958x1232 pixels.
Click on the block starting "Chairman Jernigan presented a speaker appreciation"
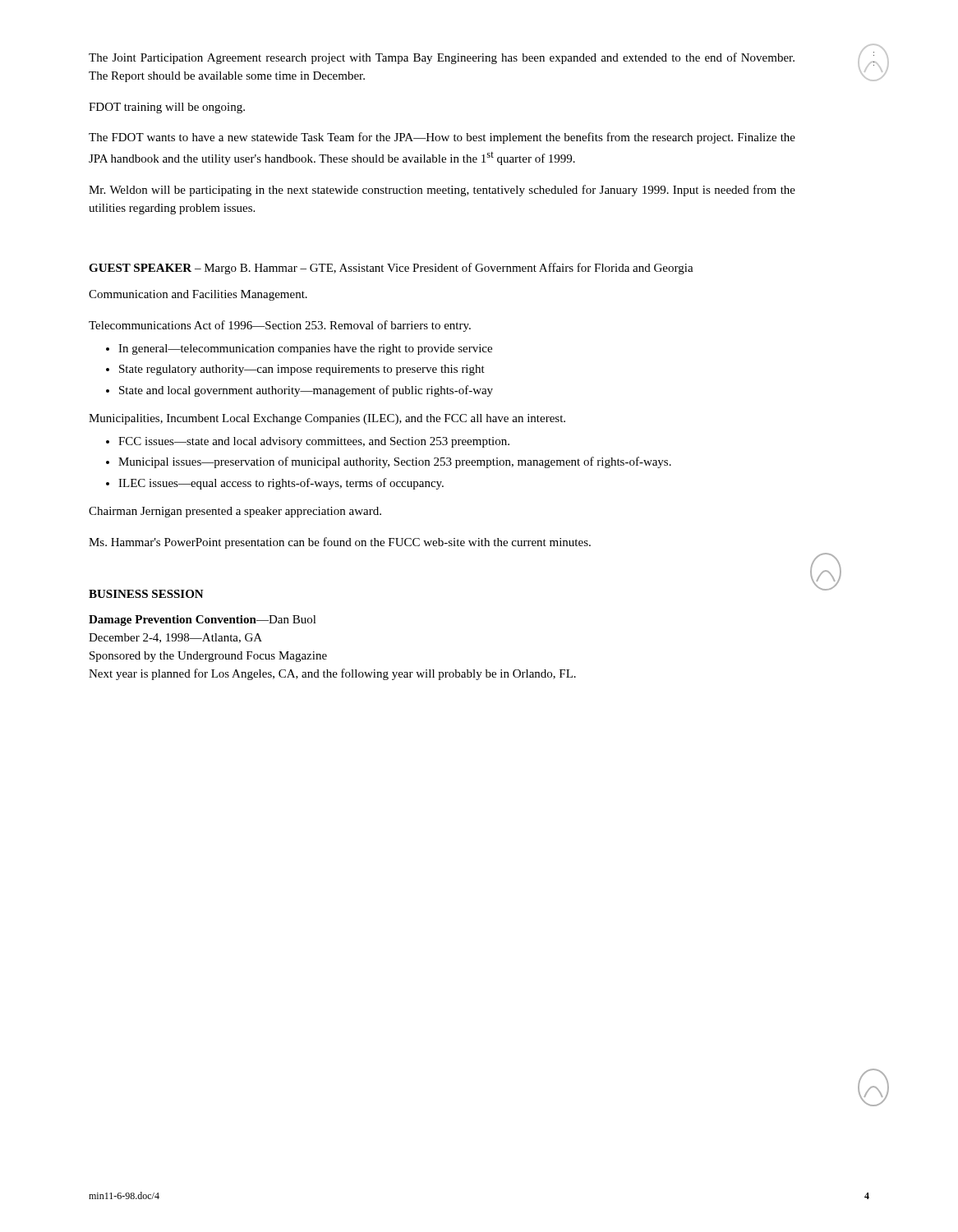click(x=235, y=511)
